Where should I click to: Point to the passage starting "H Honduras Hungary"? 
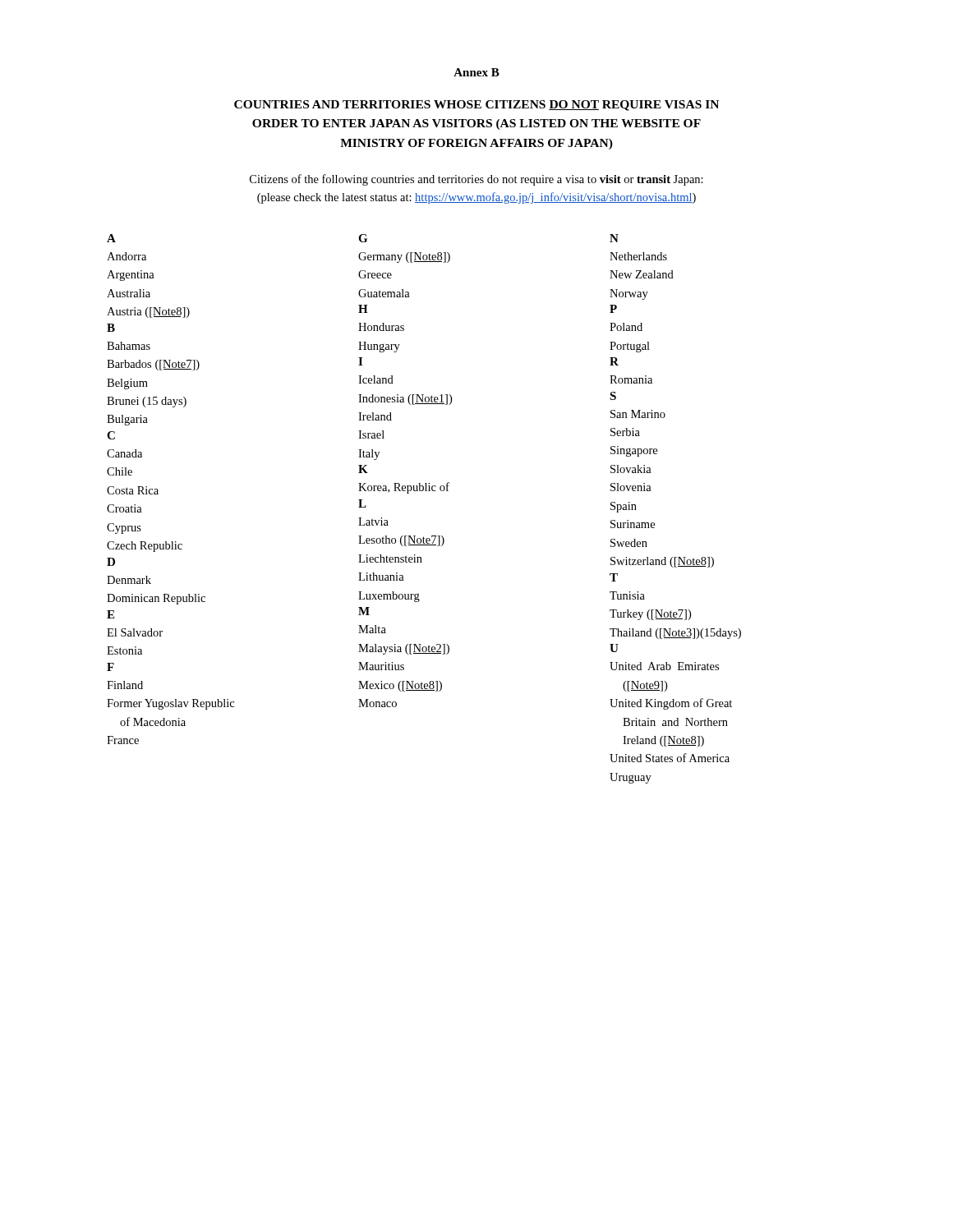pos(363,309)
